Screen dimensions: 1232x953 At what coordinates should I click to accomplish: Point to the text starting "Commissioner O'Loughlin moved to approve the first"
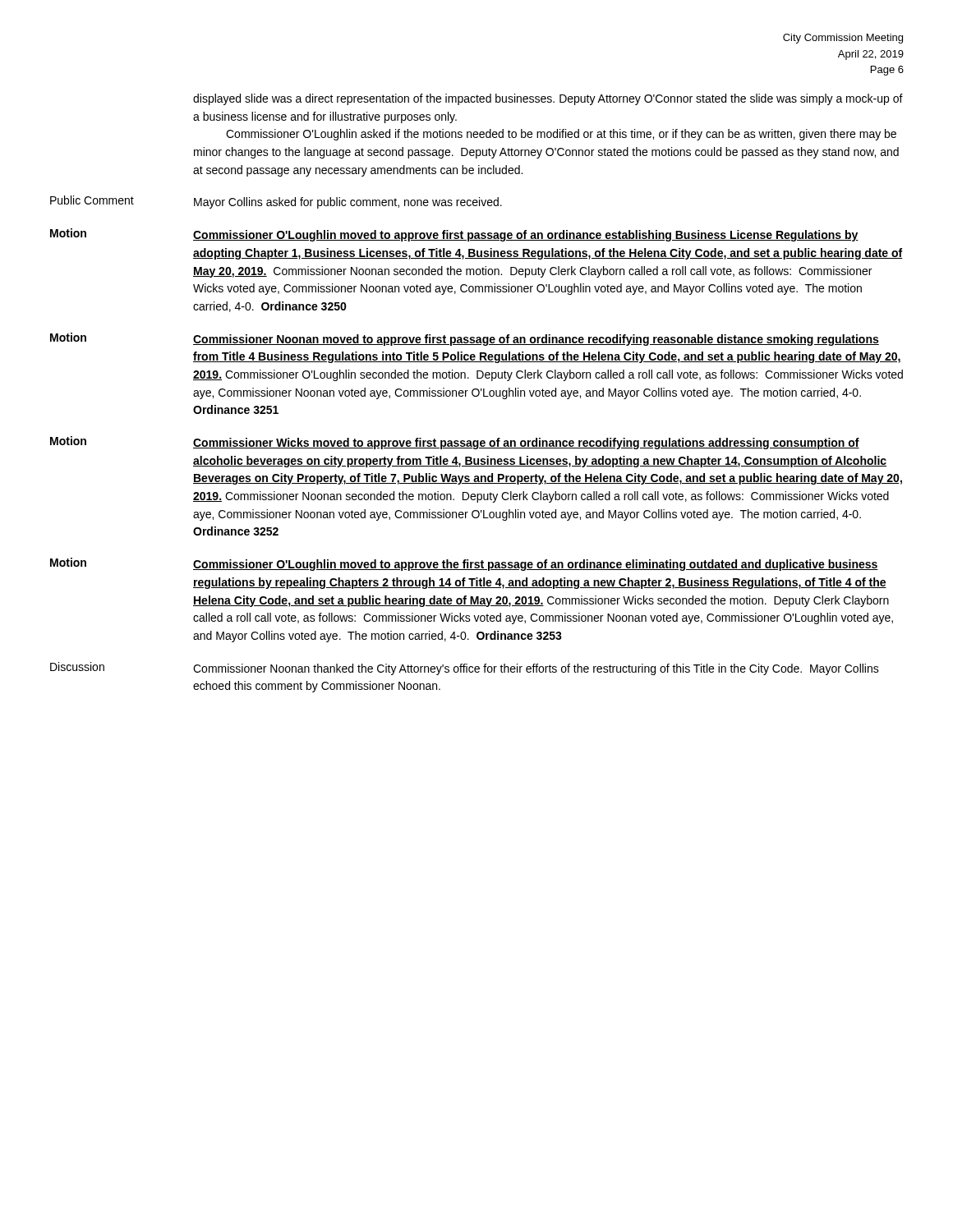coord(544,600)
